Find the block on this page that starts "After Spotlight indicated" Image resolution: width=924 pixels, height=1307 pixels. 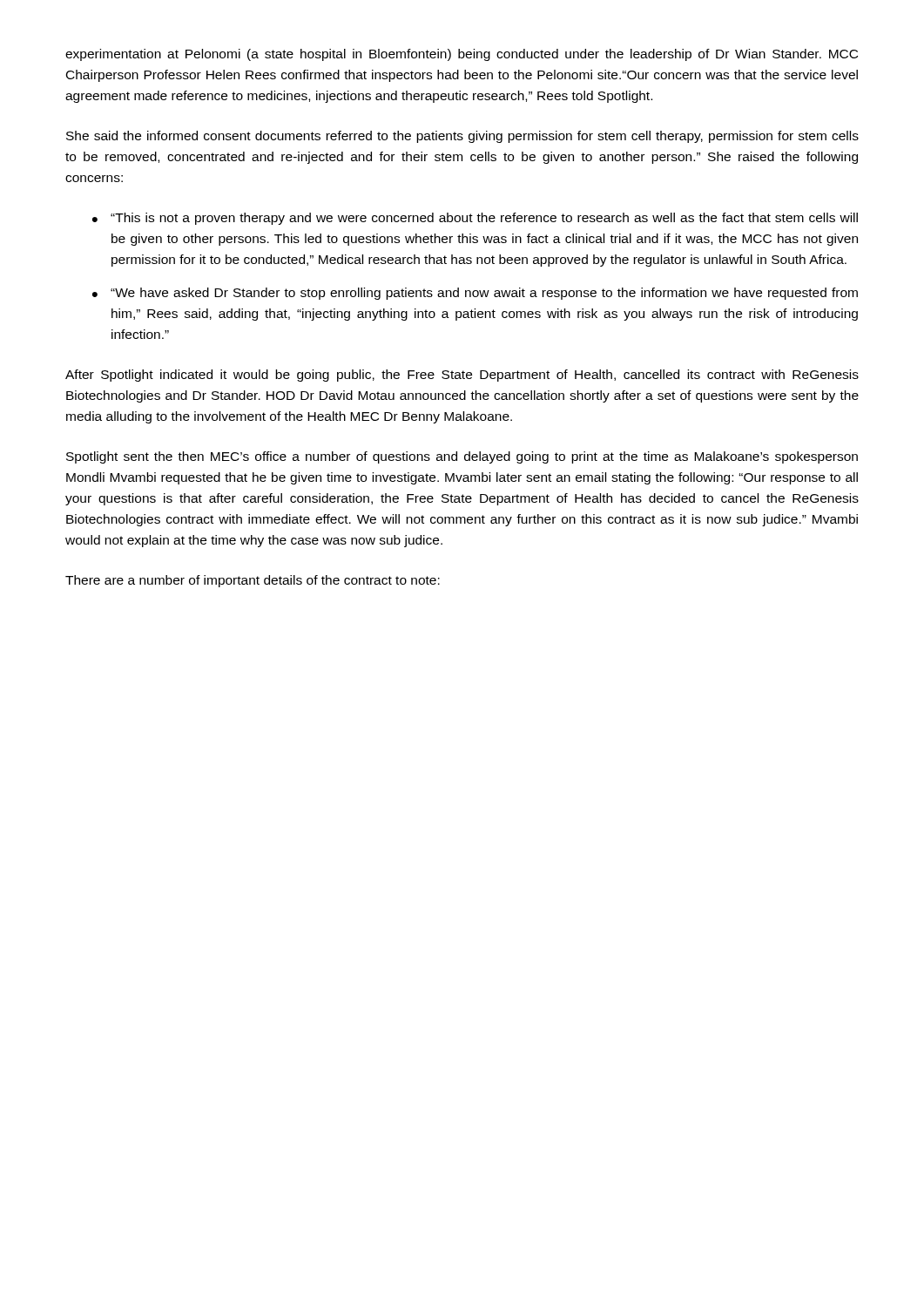pyautogui.click(x=462, y=395)
